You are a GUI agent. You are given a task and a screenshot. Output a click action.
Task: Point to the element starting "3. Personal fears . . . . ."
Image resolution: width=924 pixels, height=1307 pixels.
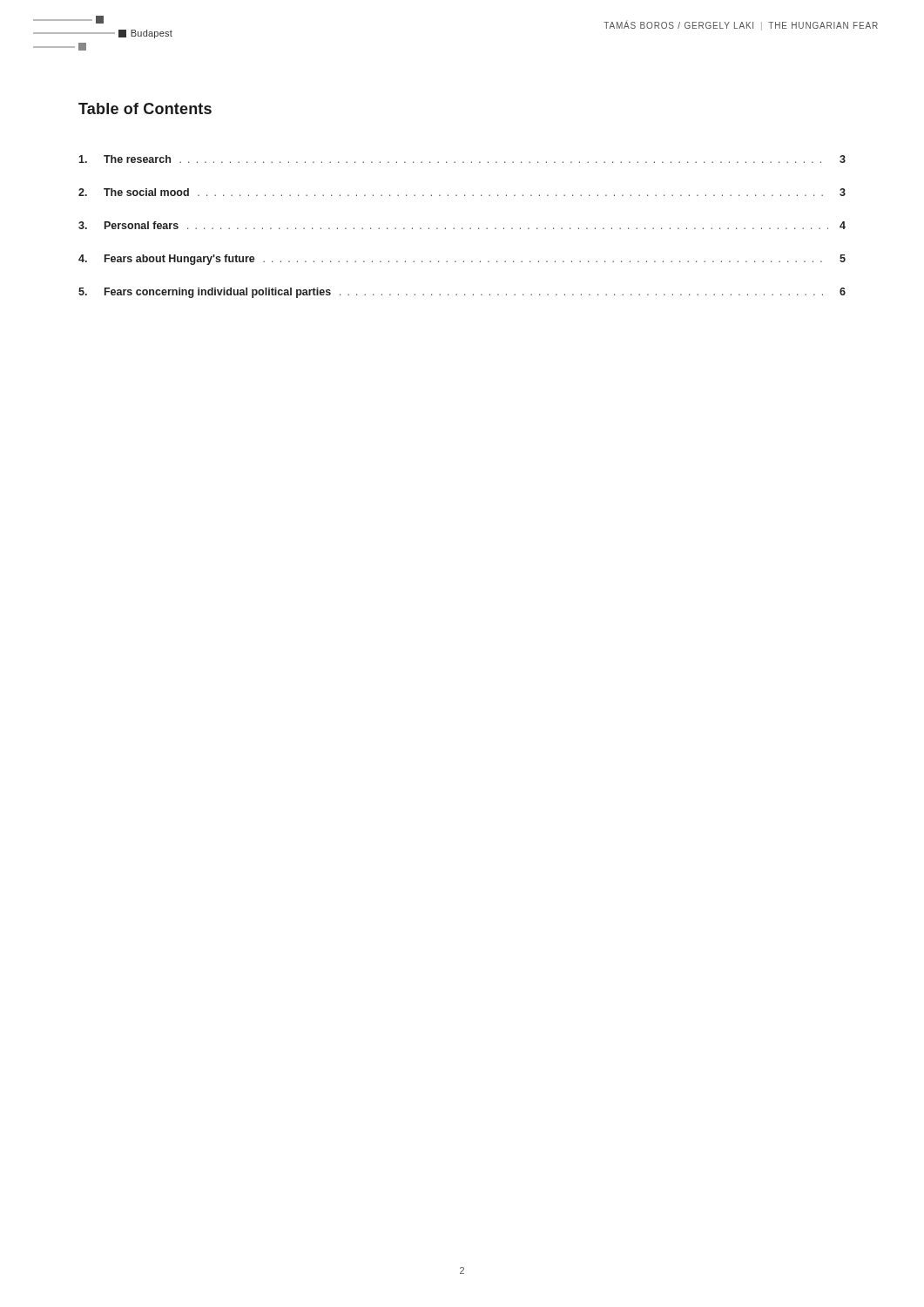click(462, 226)
